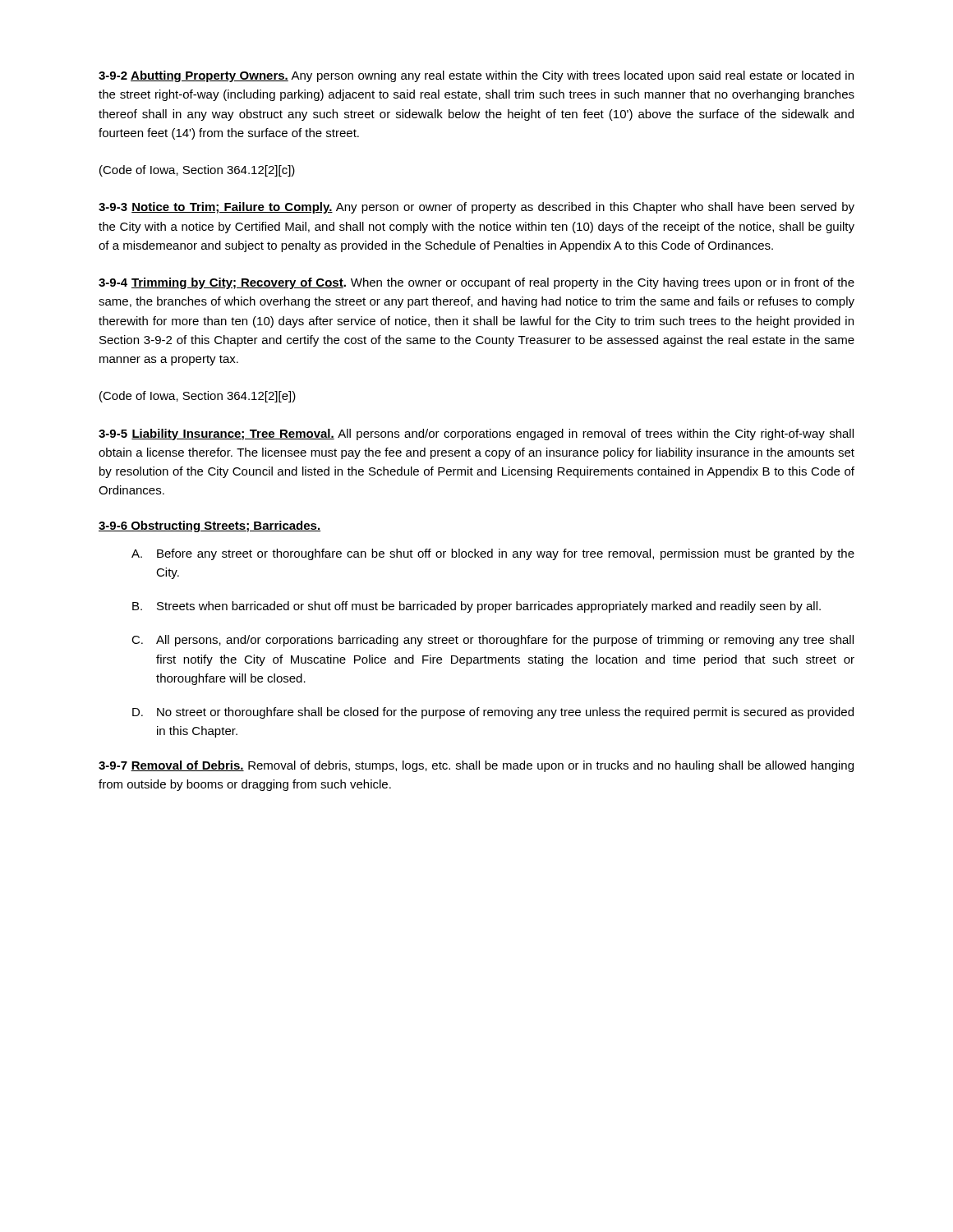
Task: Locate the list item with the text "C. All persons, and/or"
Action: [493, 659]
